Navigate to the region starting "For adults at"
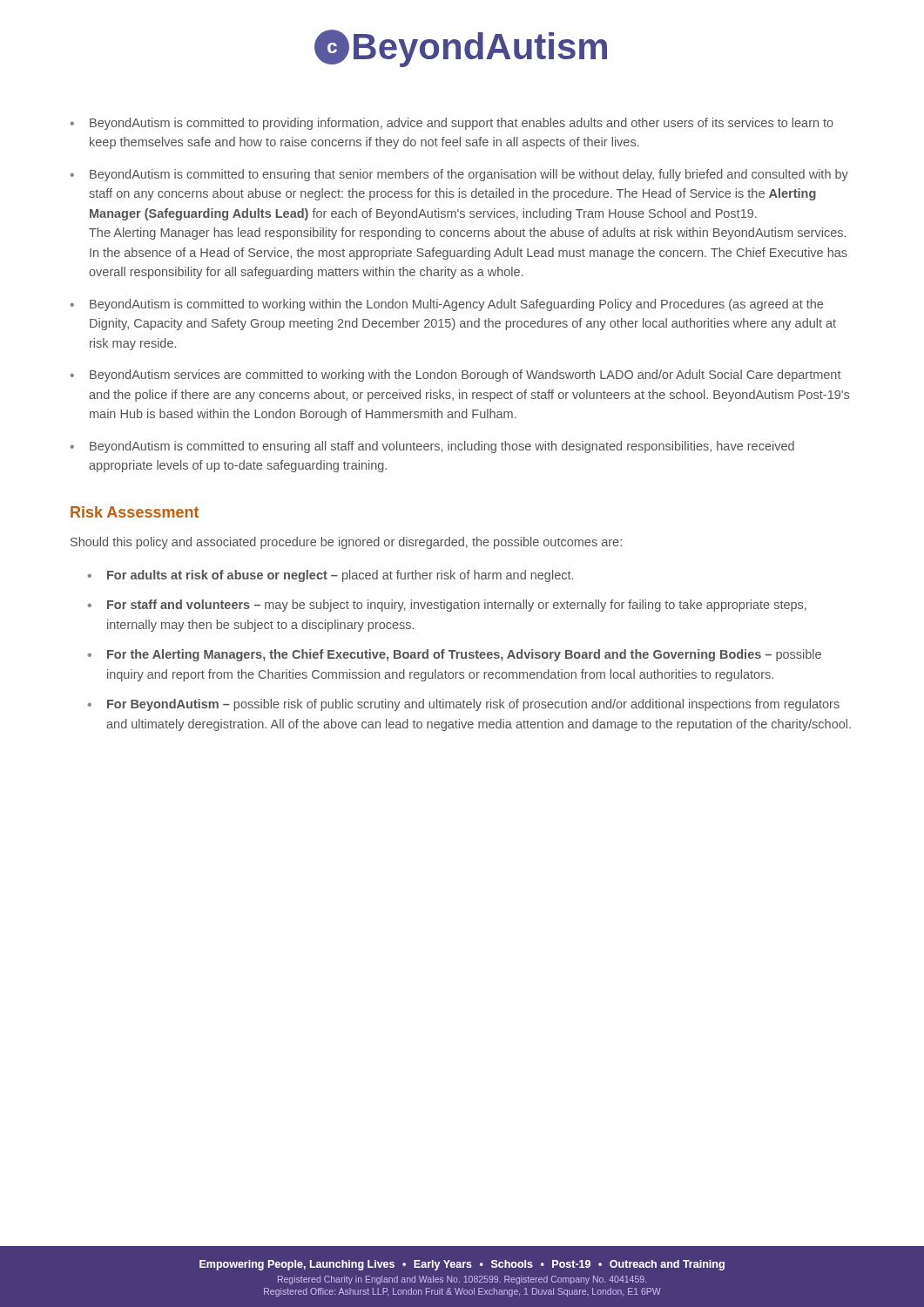This screenshot has width=924, height=1307. click(340, 575)
